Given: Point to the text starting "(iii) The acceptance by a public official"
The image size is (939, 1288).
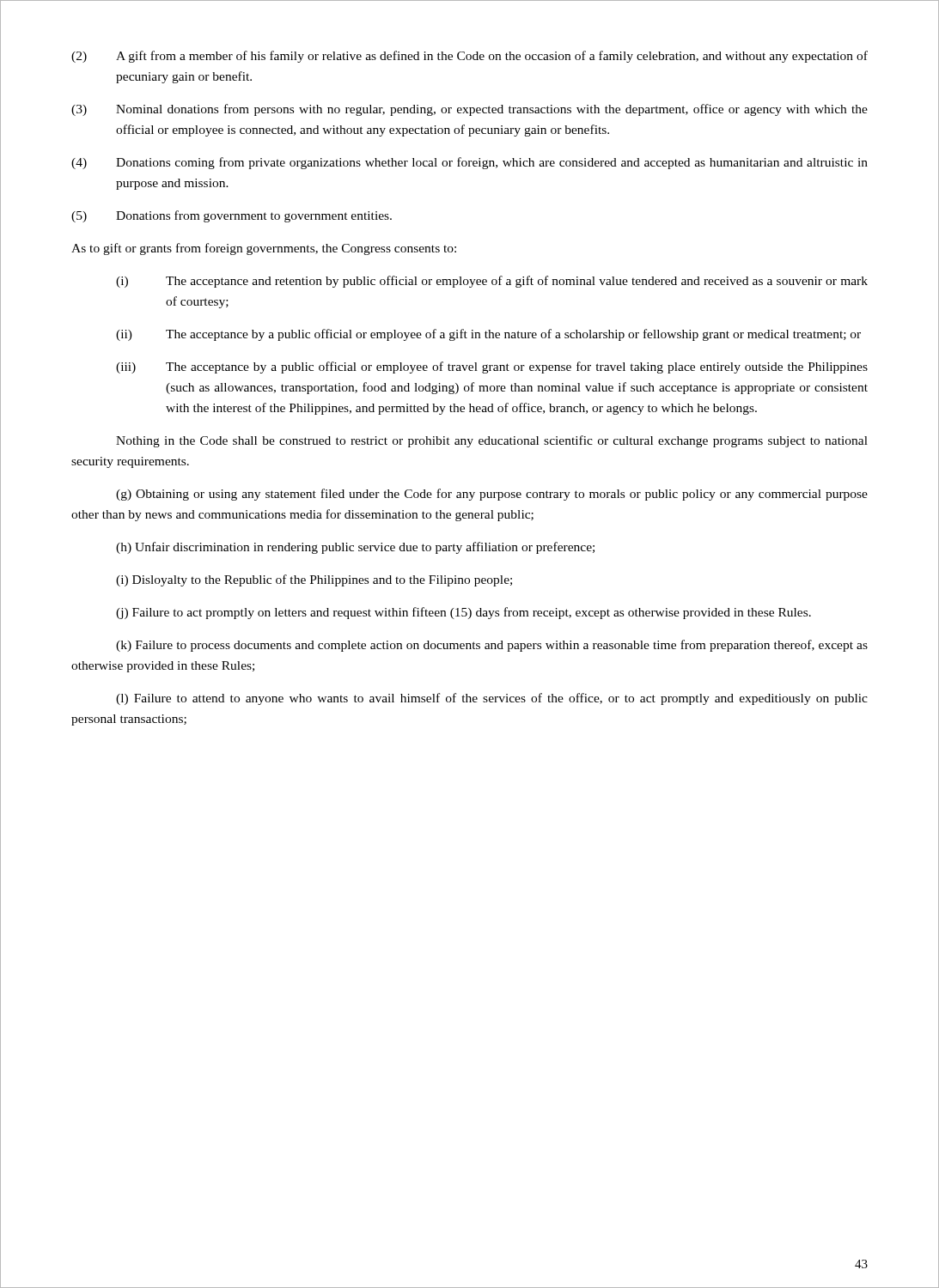Looking at the screenshot, I should (492, 387).
